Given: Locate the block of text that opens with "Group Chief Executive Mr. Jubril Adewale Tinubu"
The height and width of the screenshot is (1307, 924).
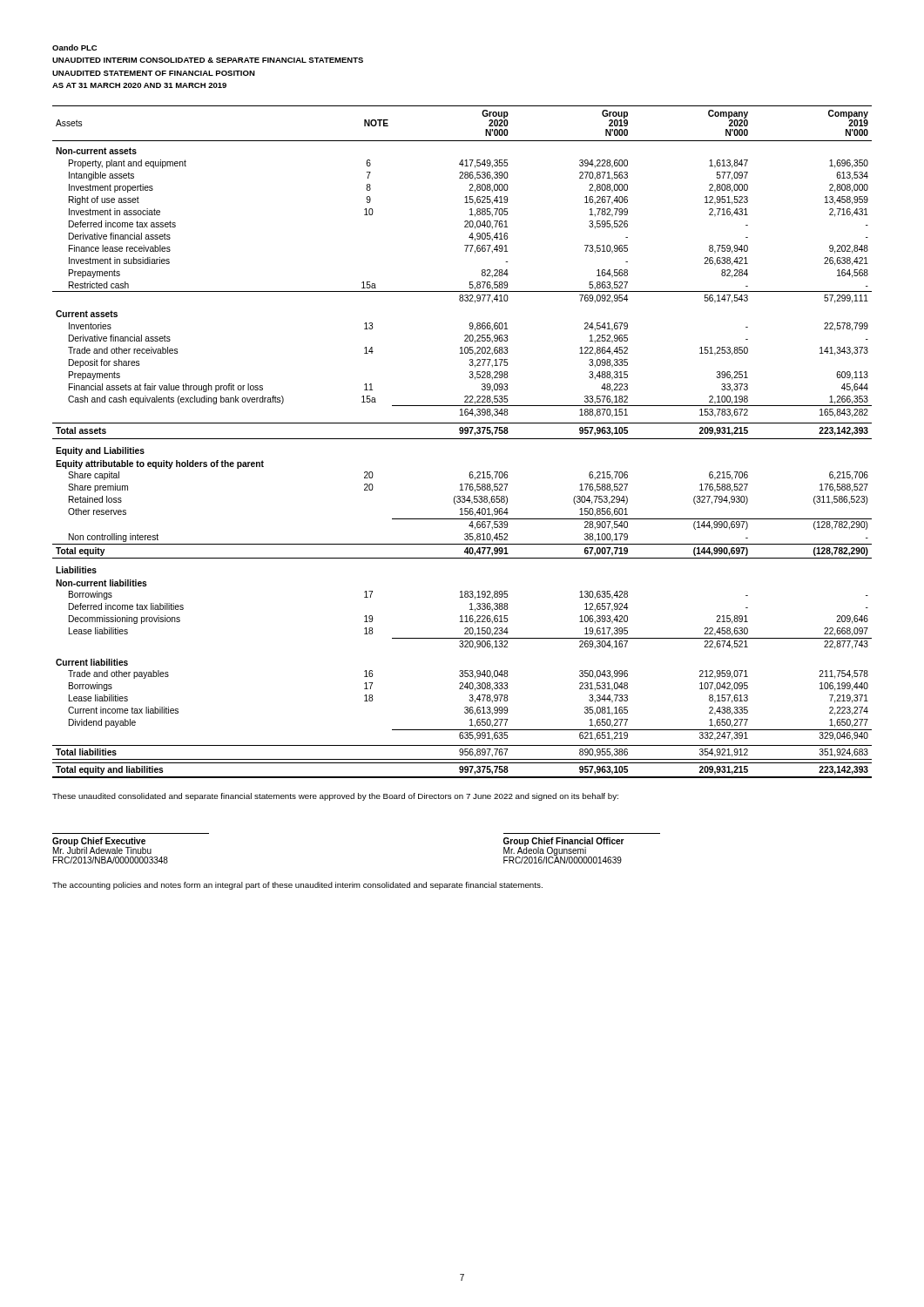Looking at the screenshot, I should [102, 846].
